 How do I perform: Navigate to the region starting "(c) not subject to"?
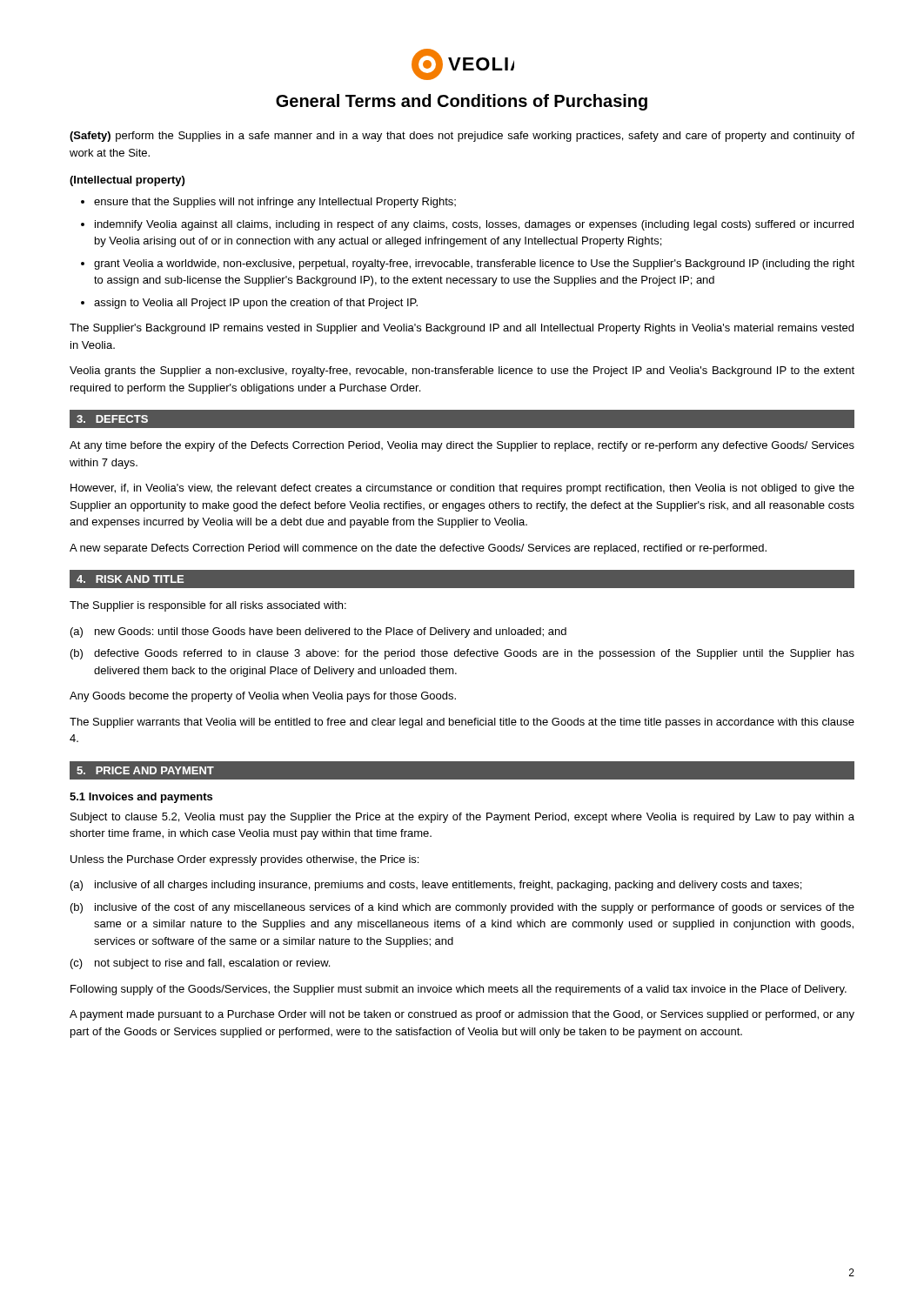tap(200, 964)
